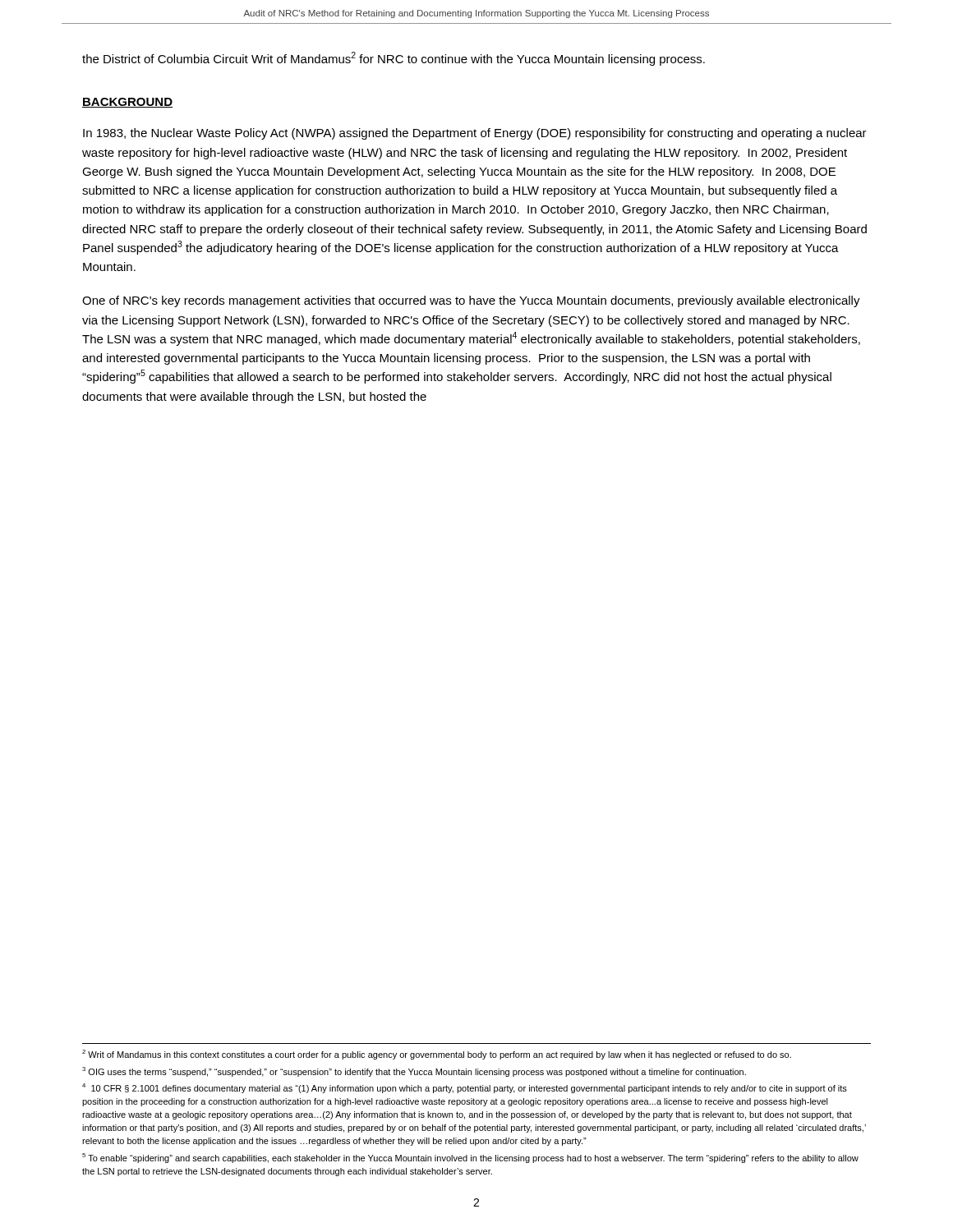This screenshot has height=1232, width=953.
Task: Find the text starting "4 10 CFR § 2.1001 defines documentary"
Action: point(474,1114)
